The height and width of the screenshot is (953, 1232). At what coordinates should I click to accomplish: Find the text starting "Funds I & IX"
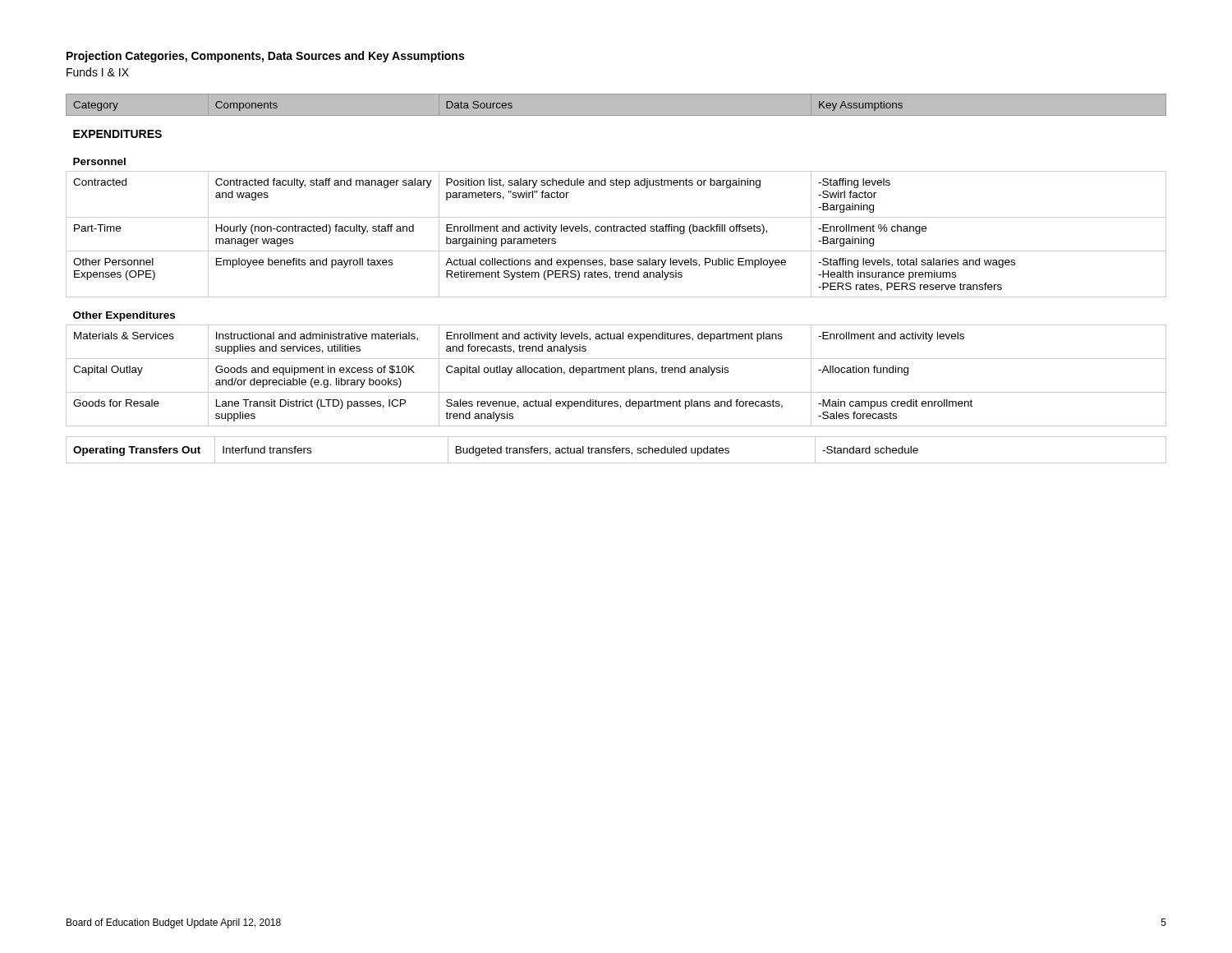click(97, 72)
